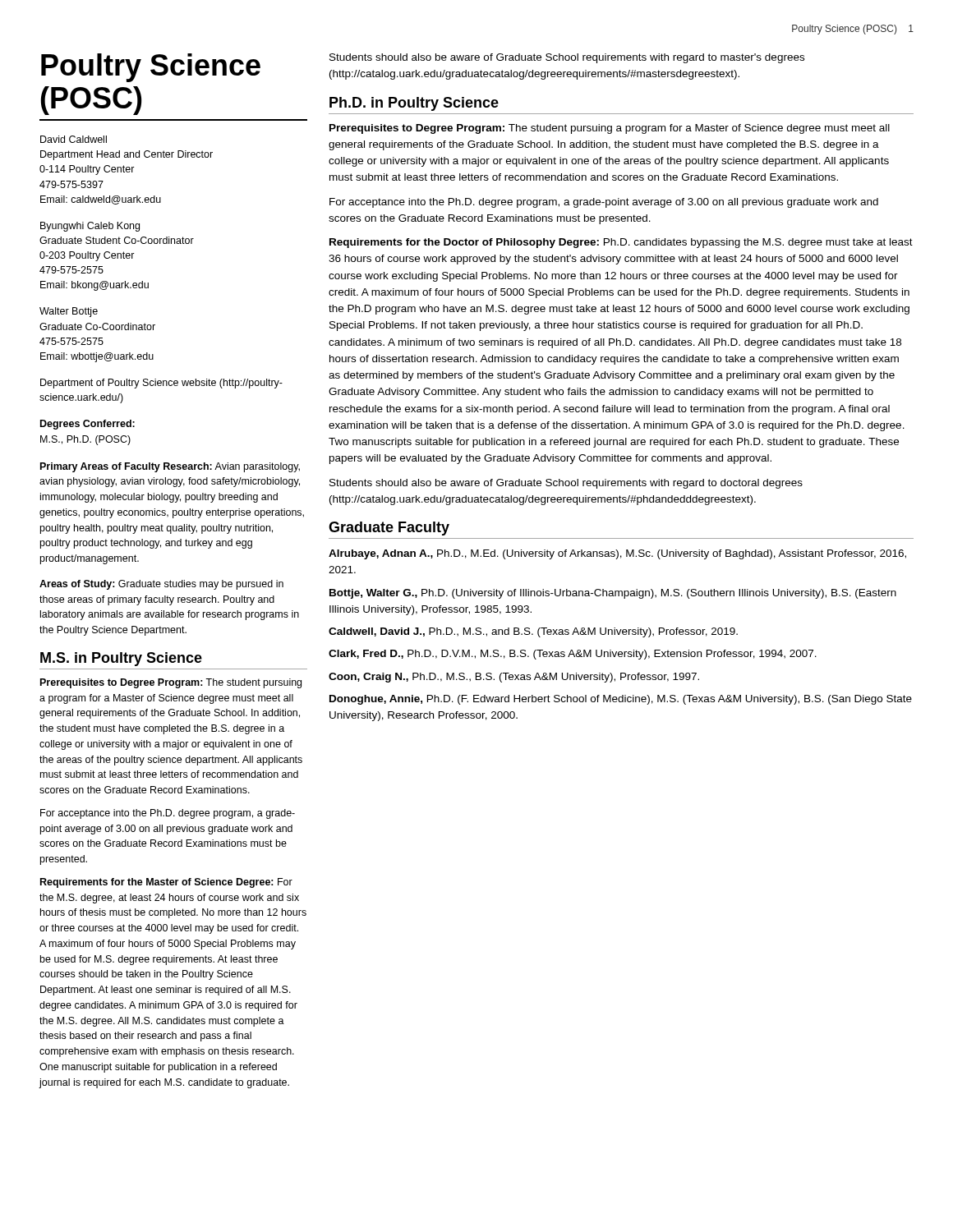
Task: Locate the text starting "Clark, Fred D., Ph.D., D.V.M.,"
Action: 573,654
